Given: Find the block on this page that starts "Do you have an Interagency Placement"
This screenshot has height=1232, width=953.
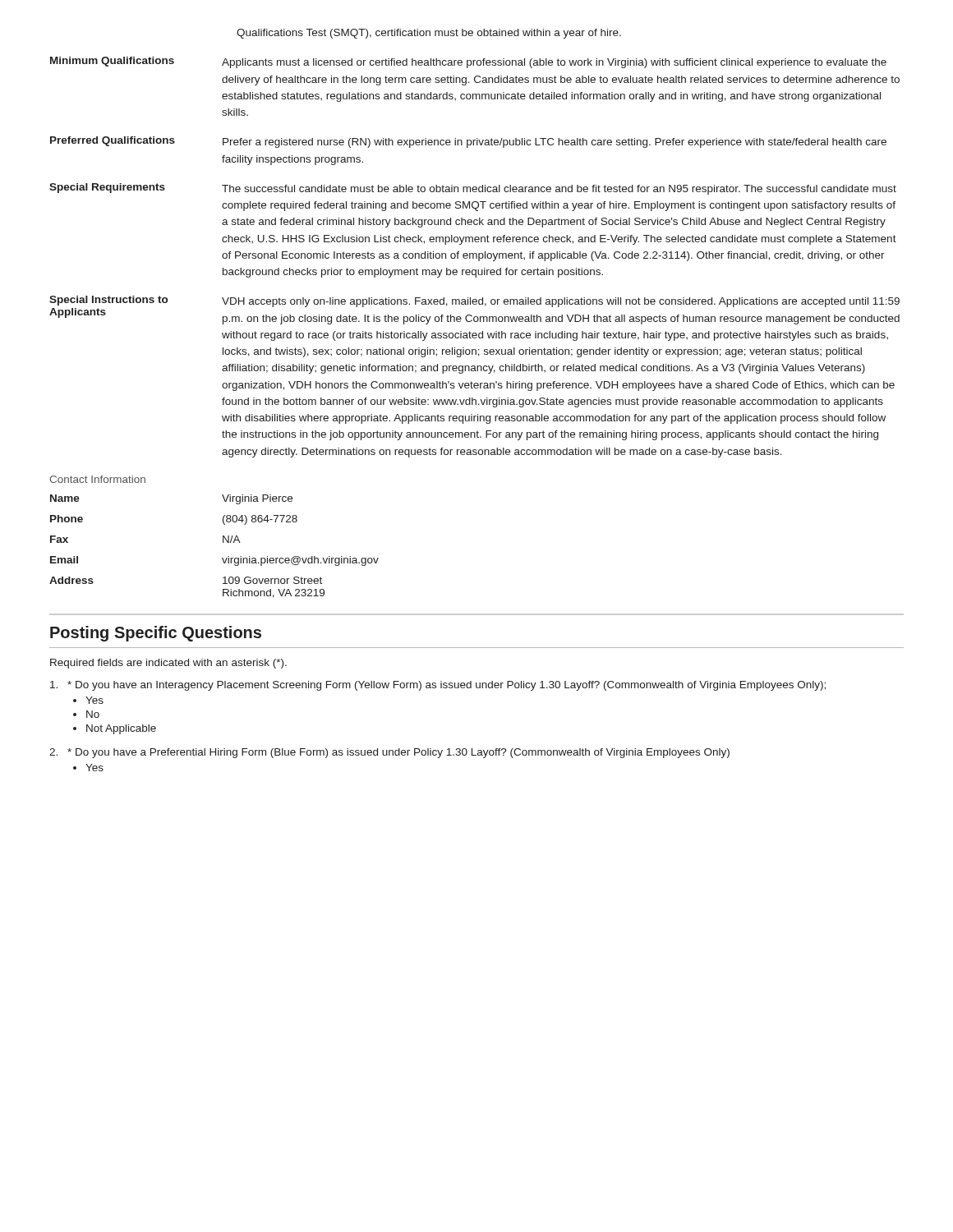Looking at the screenshot, I should (x=447, y=686).
